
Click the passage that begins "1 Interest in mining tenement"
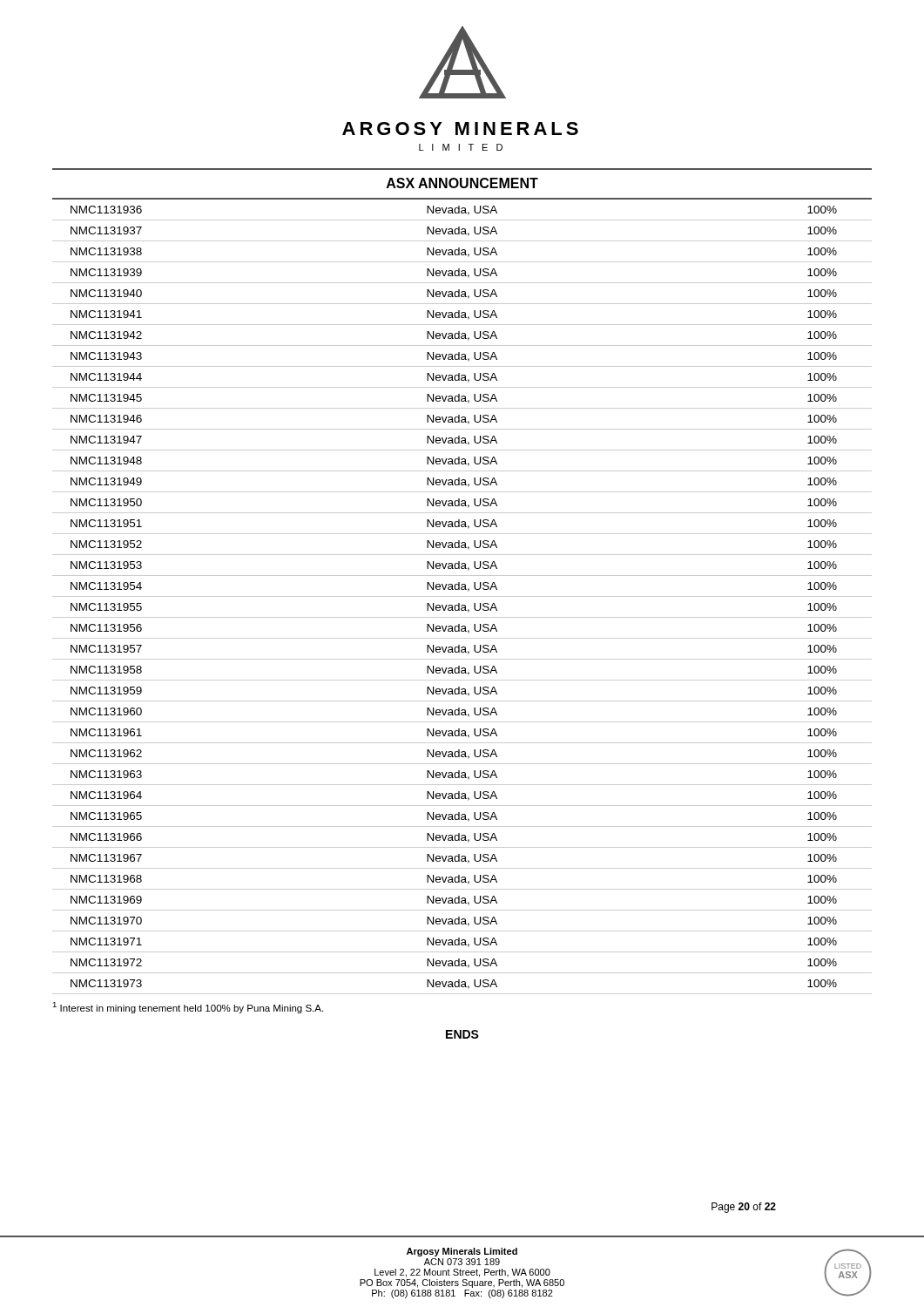188,1006
